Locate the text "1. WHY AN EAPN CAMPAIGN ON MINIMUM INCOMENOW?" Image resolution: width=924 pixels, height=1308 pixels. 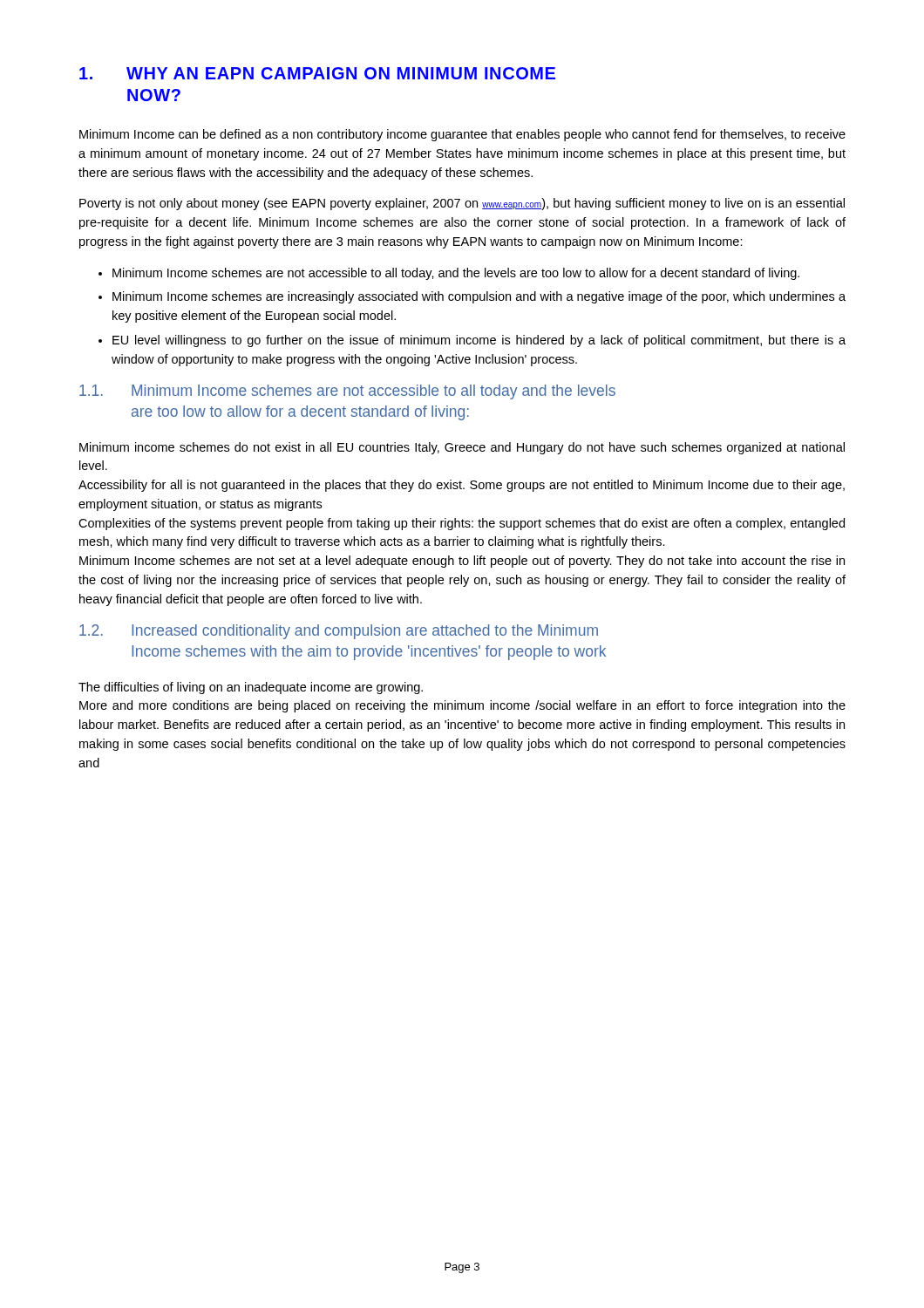tap(318, 85)
